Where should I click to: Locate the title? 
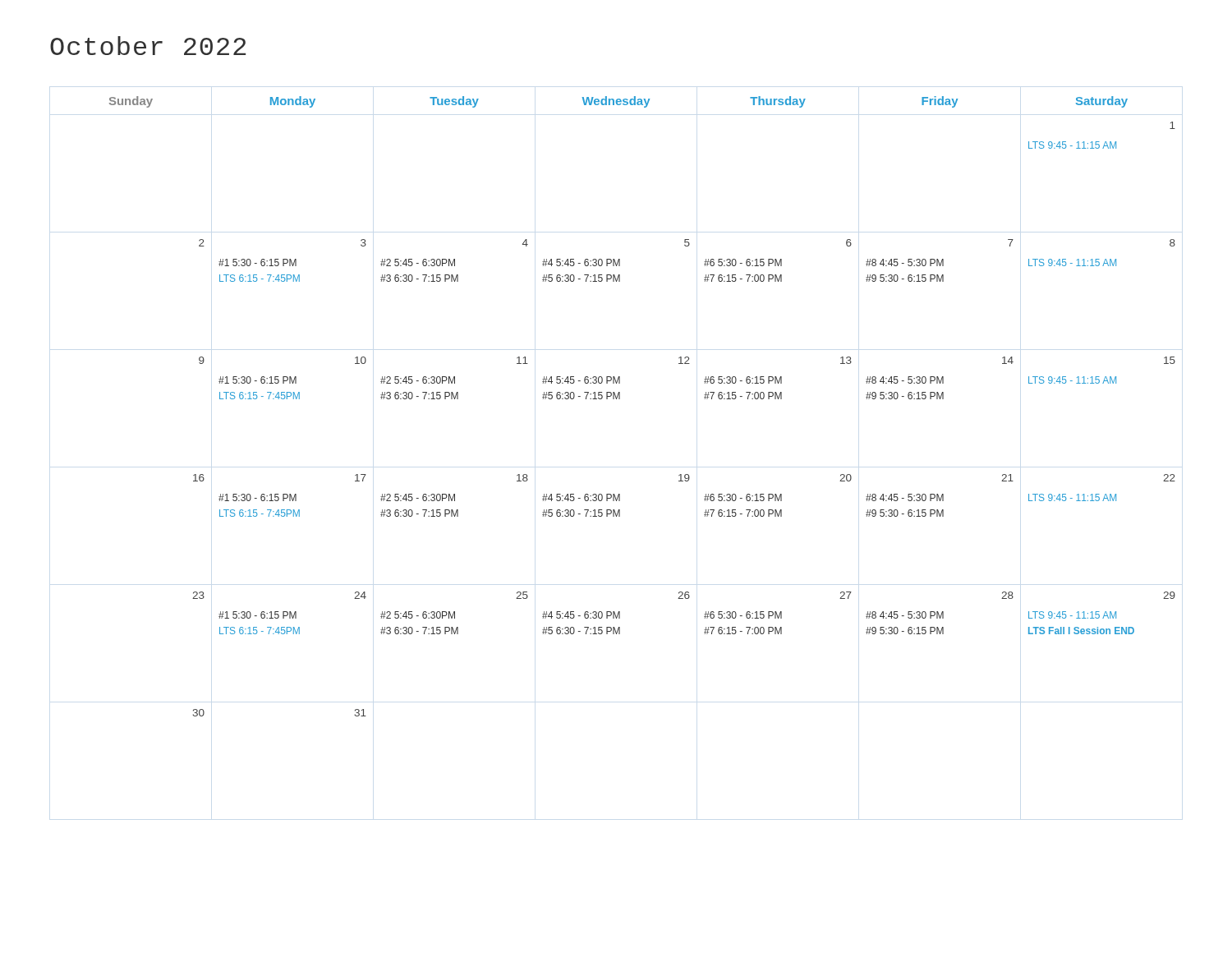tap(149, 48)
